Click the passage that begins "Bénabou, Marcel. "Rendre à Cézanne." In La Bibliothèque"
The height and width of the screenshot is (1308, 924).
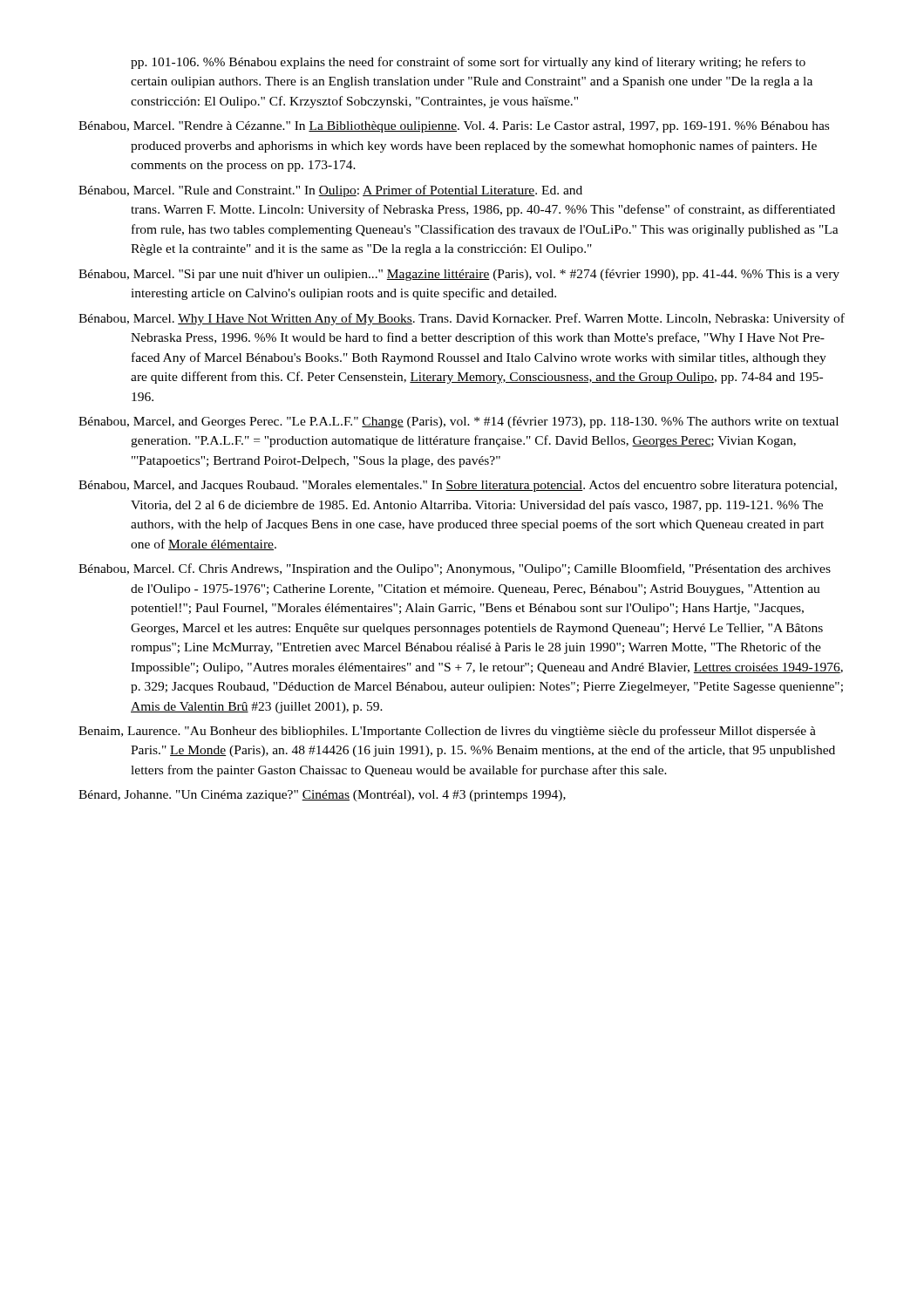[x=454, y=145]
